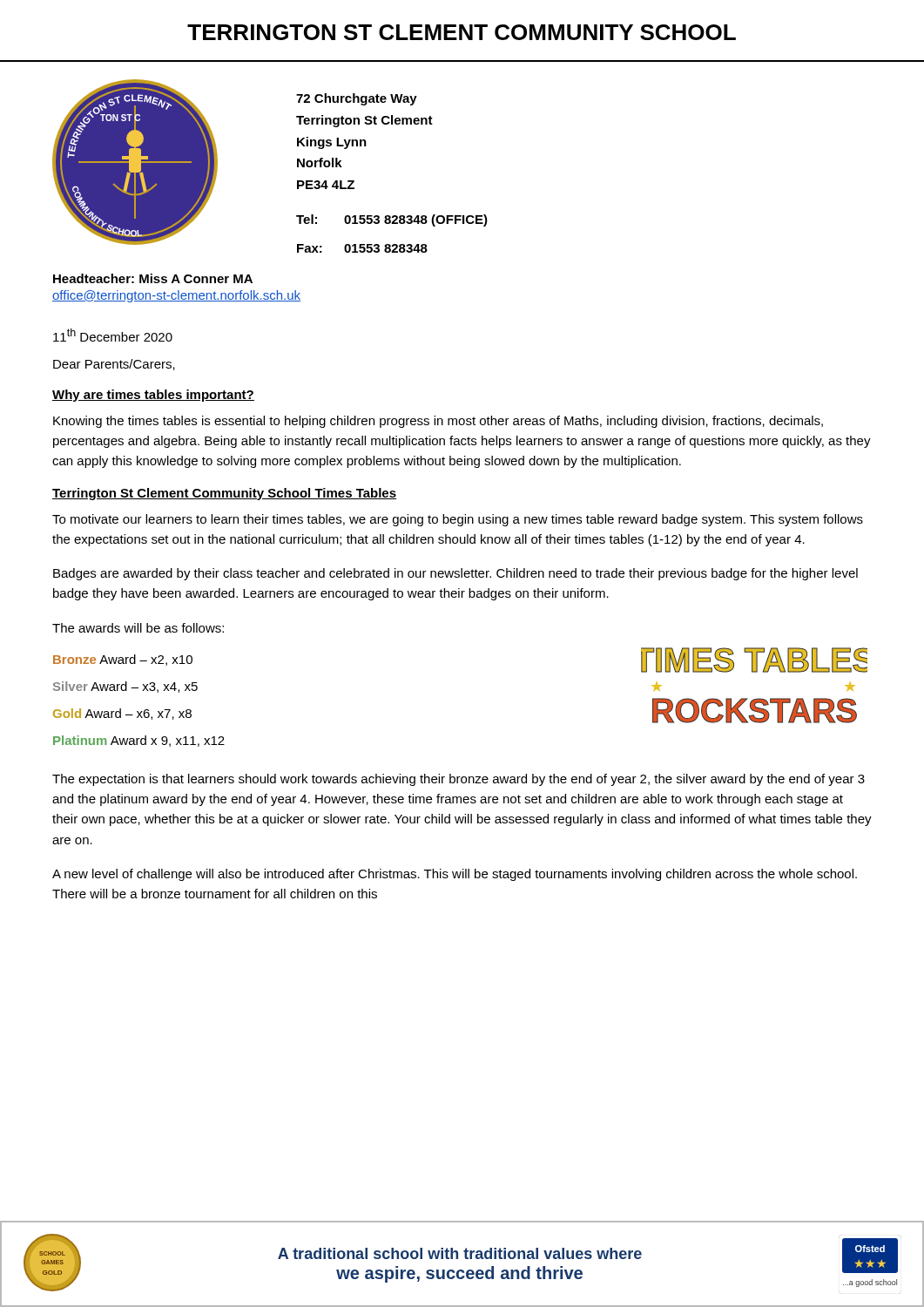The height and width of the screenshot is (1307, 924).
Task: Select the text block with the text "A new level of challenge will"
Action: click(x=455, y=883)
